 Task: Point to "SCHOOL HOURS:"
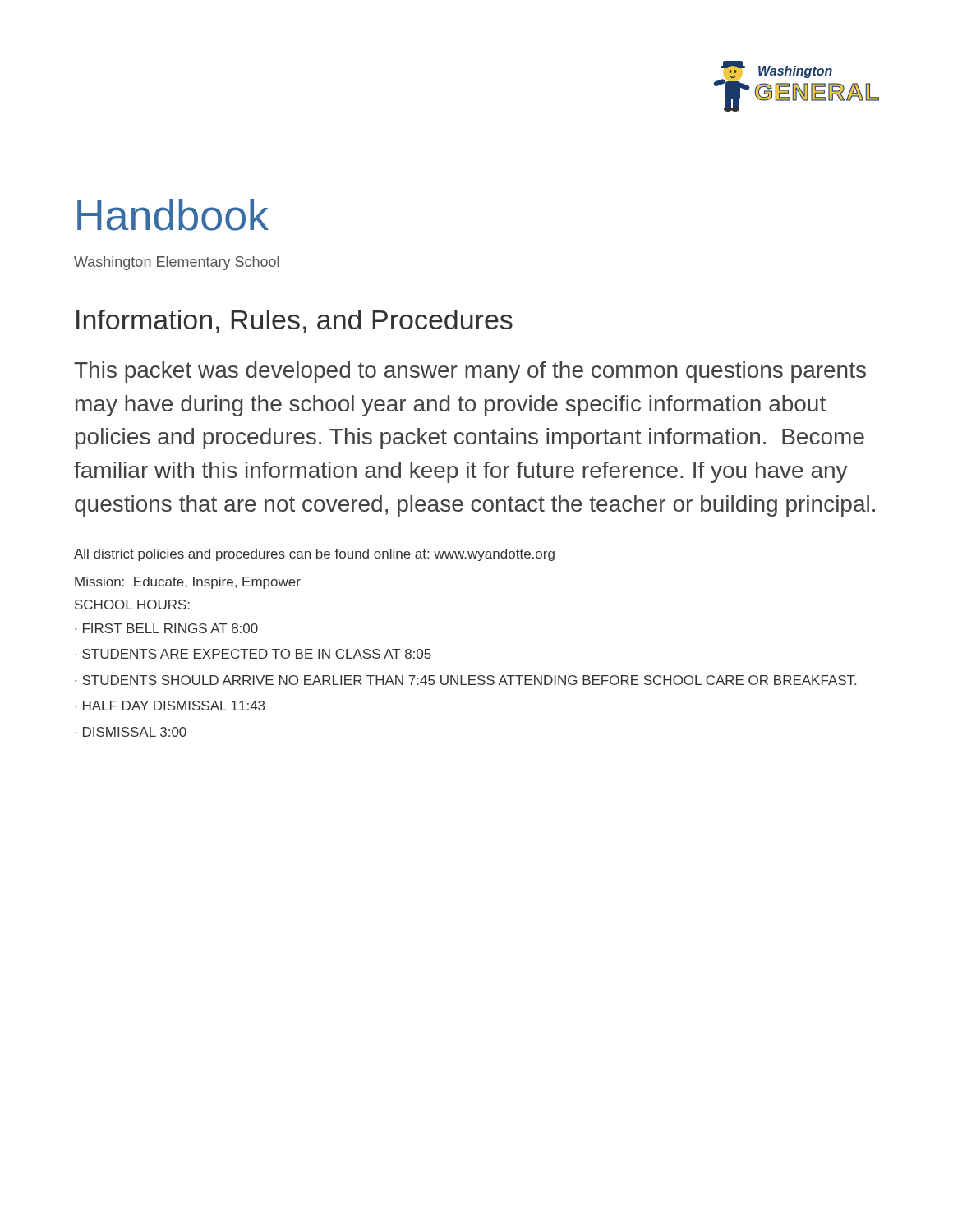click(x=132, y=605)
